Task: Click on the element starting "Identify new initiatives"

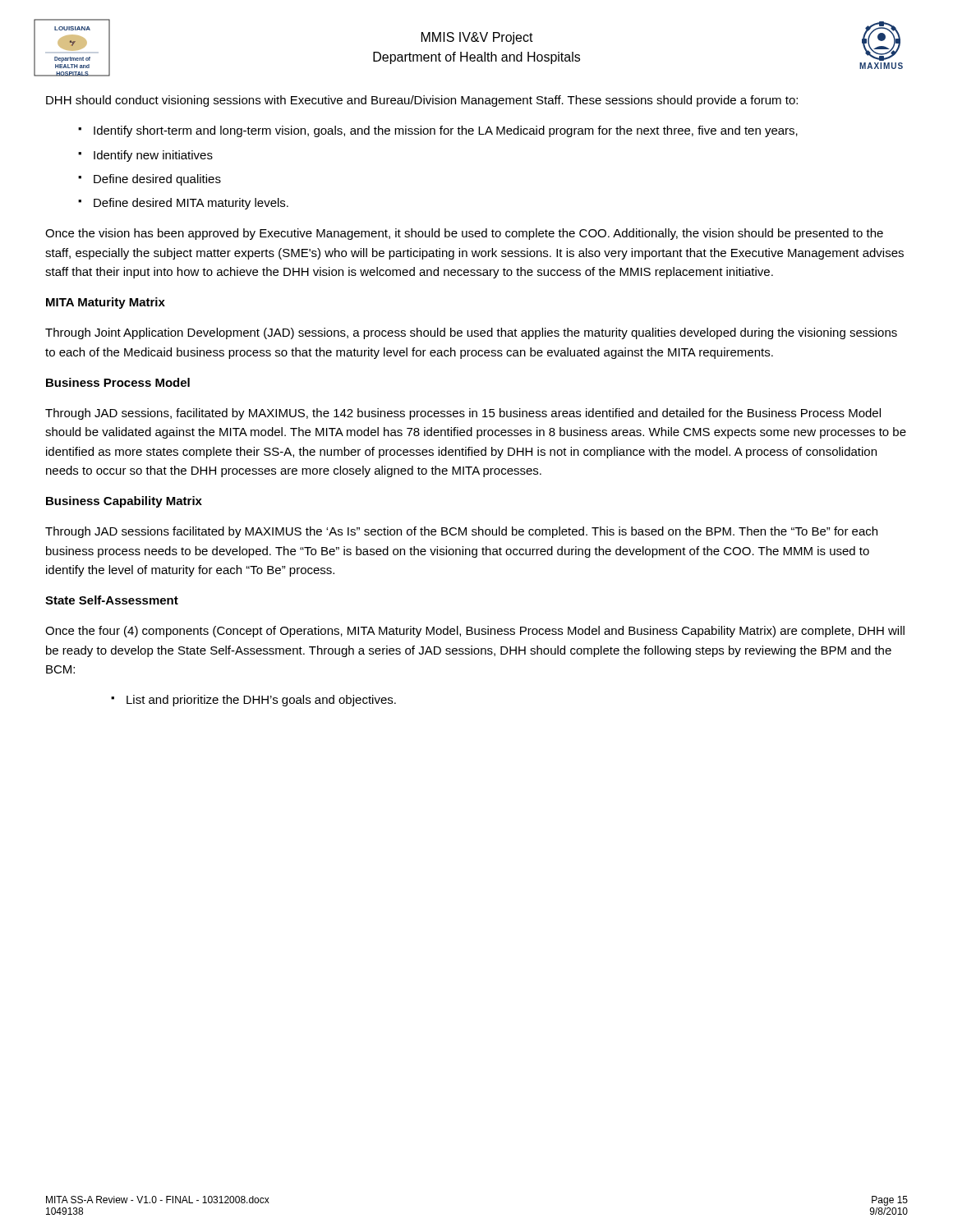Action: (x=145, y=156)
